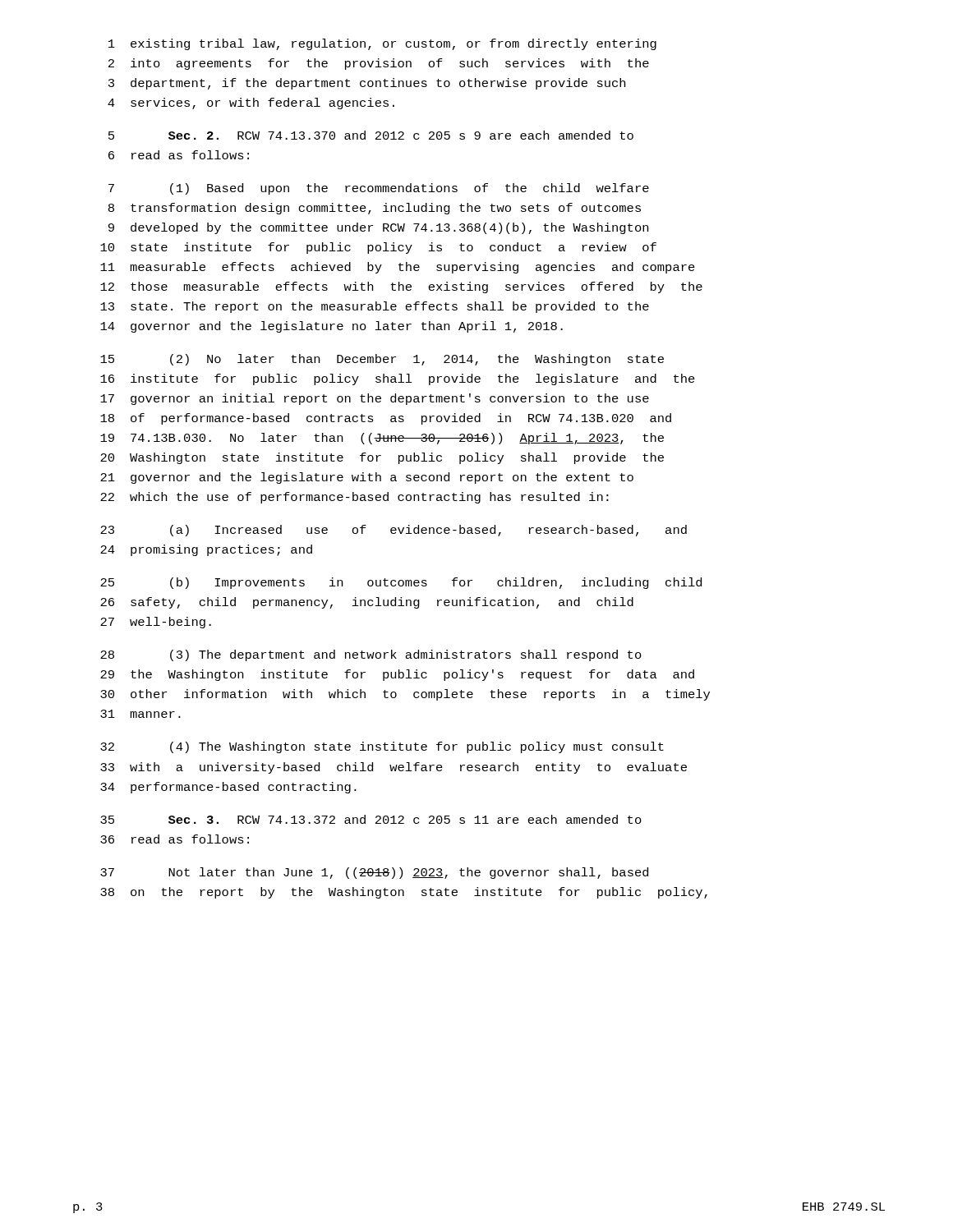Select the text starting "2 into agreements for the provision of such"
This screenshot has height=1232, width=953.
479,64
